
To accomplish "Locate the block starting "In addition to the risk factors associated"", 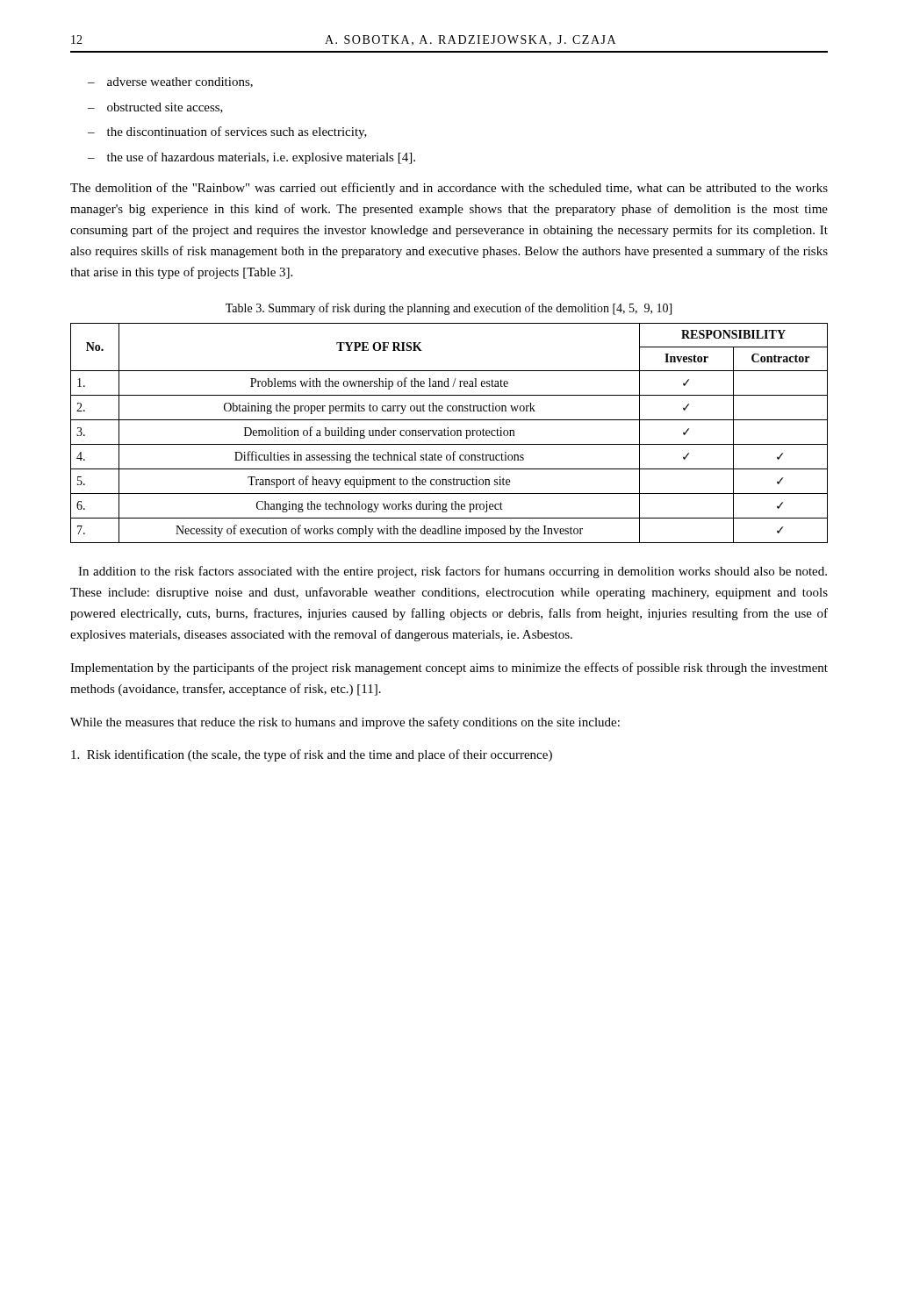I will (449, 603).
